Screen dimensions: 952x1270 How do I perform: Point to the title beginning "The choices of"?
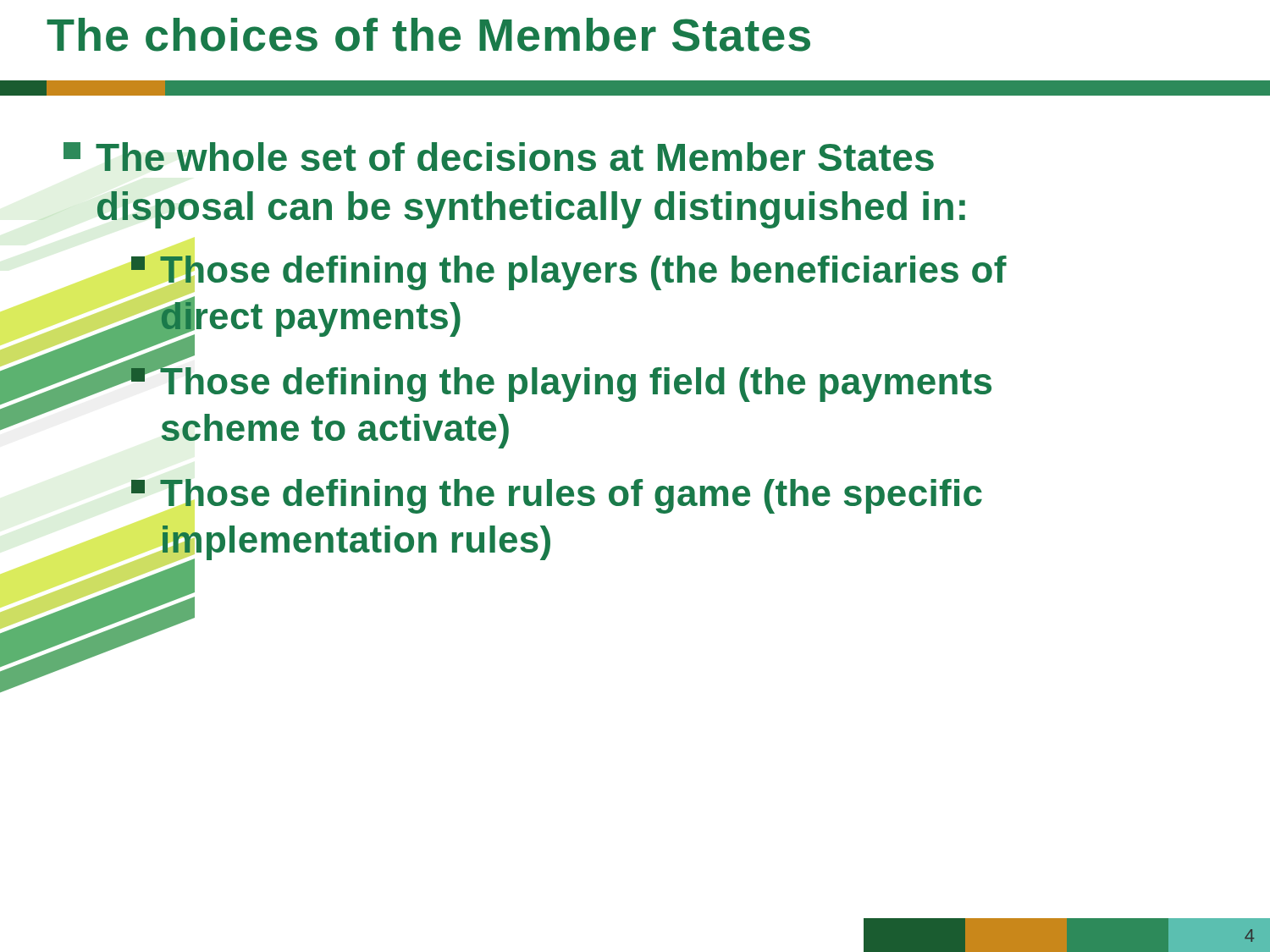430,35
